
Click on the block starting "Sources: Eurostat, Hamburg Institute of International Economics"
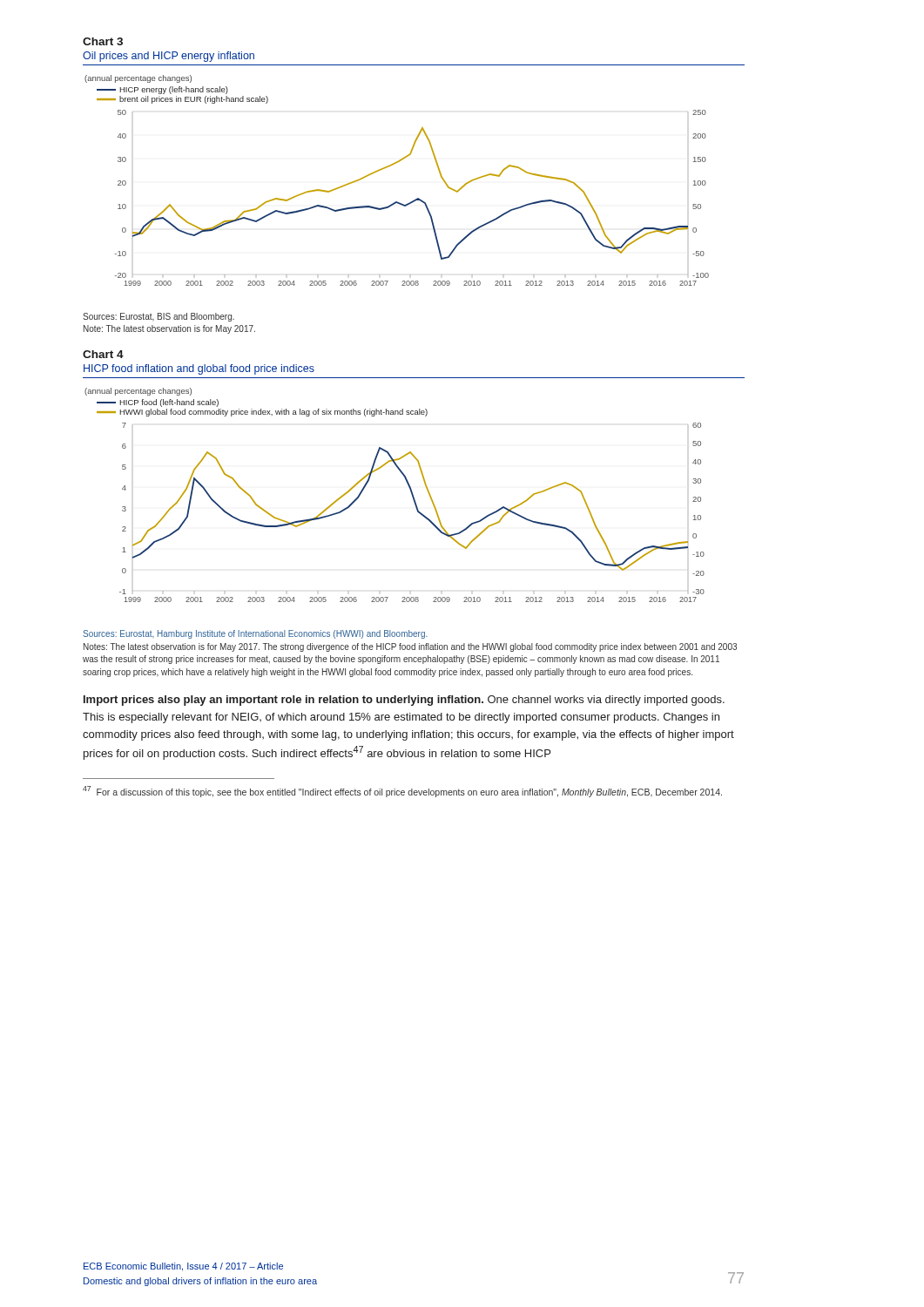[410, 653]
